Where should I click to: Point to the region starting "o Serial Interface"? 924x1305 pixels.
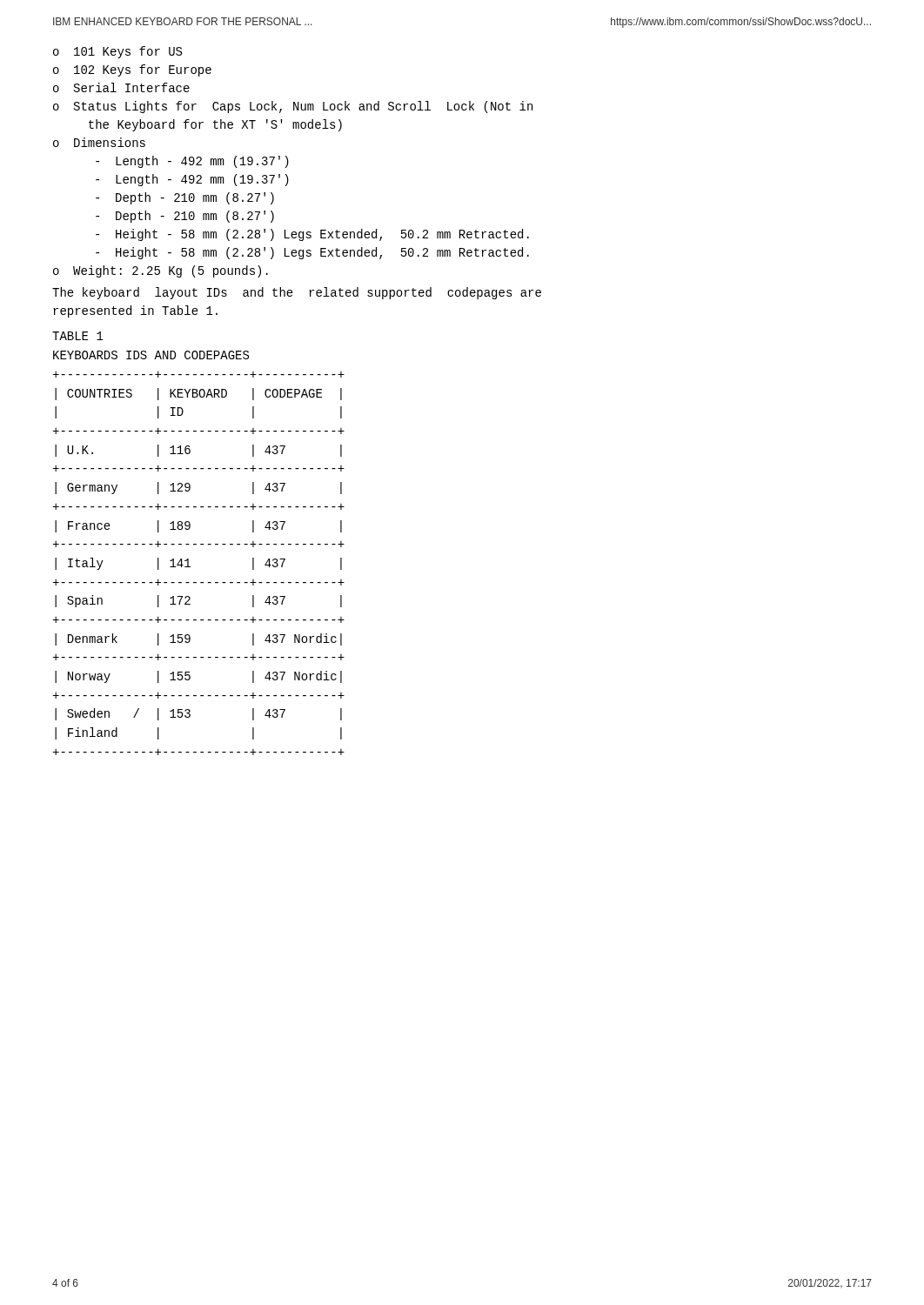[121, 89]
